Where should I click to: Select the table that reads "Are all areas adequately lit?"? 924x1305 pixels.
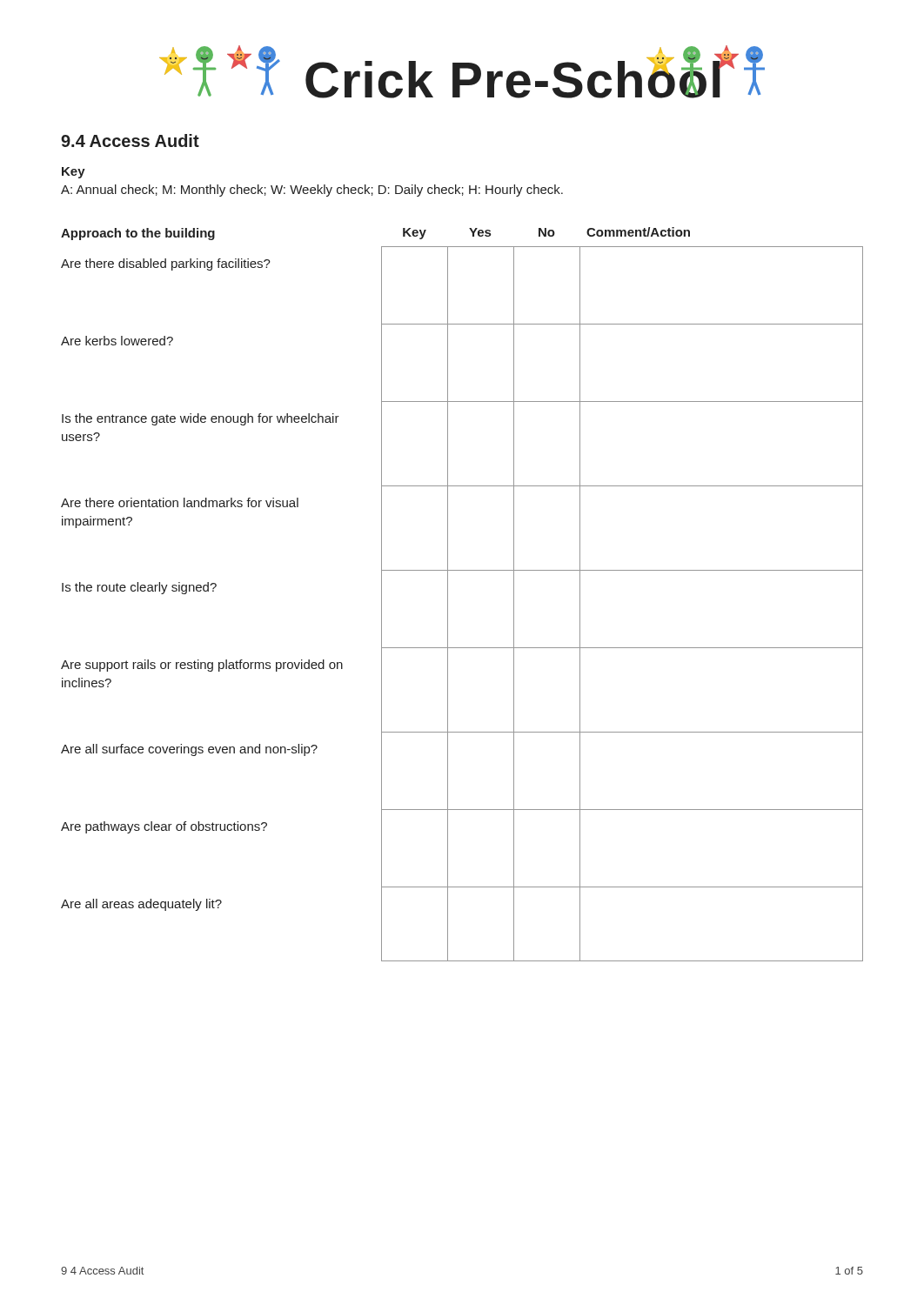pyautogui.click(x=462, y=590)
